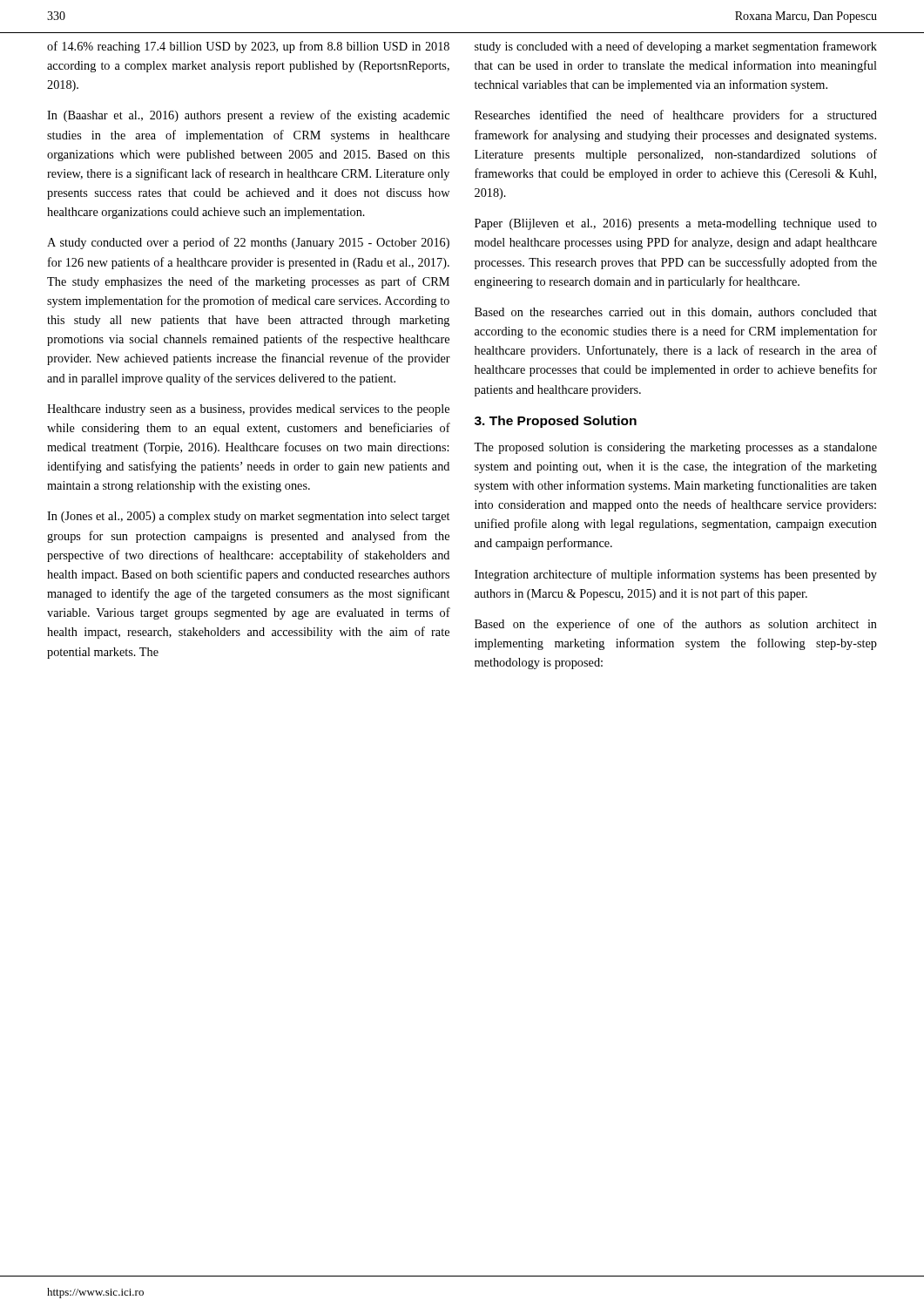Find the text block containing "The proposed solution is"

click(676, 495)
